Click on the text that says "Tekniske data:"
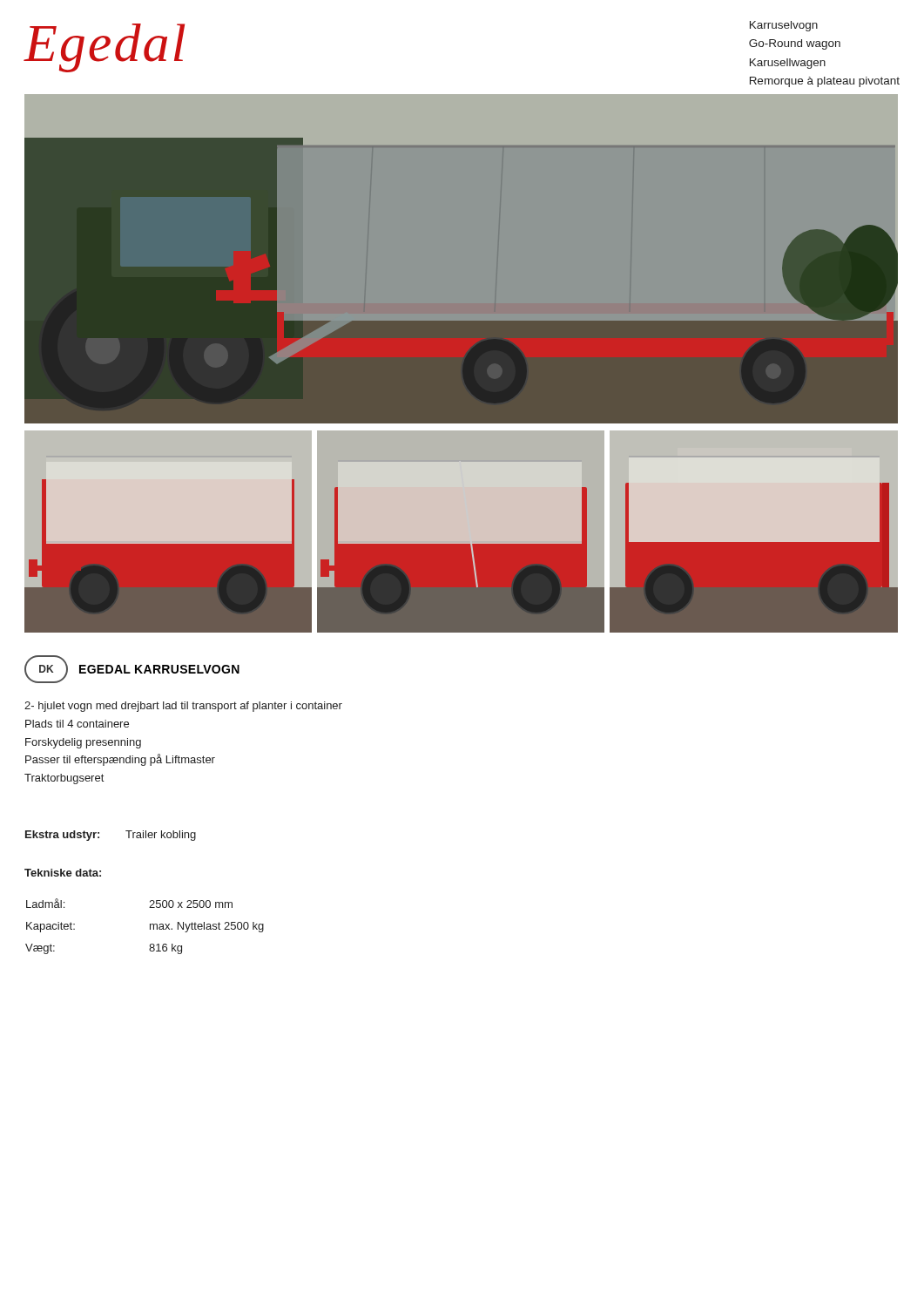Screen dimensions: 1307x924 pyautogui.click(x=63, y=873)
